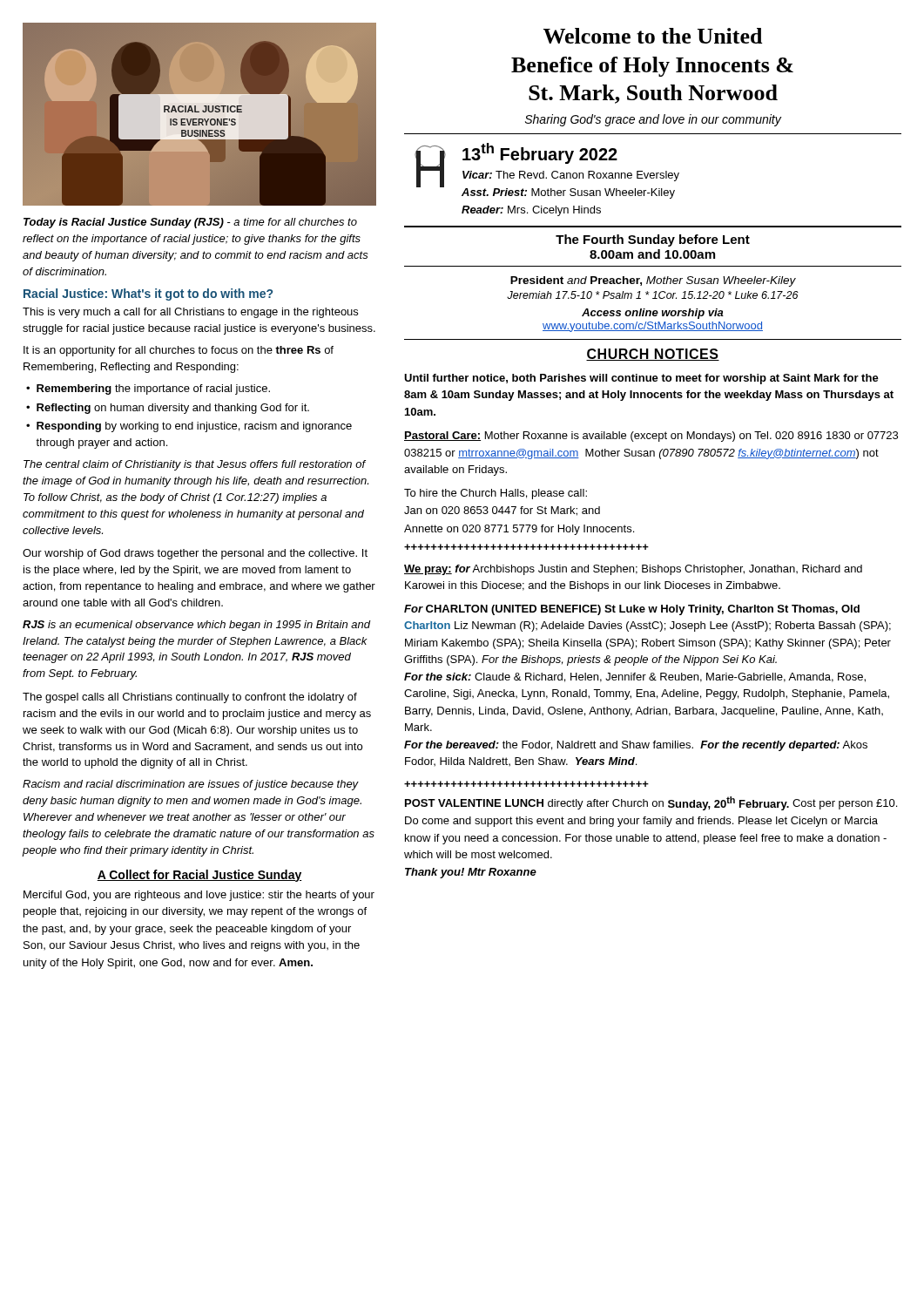Find the text starting "RJS is an ecumenical observance which"

click(x=196, y=649)
